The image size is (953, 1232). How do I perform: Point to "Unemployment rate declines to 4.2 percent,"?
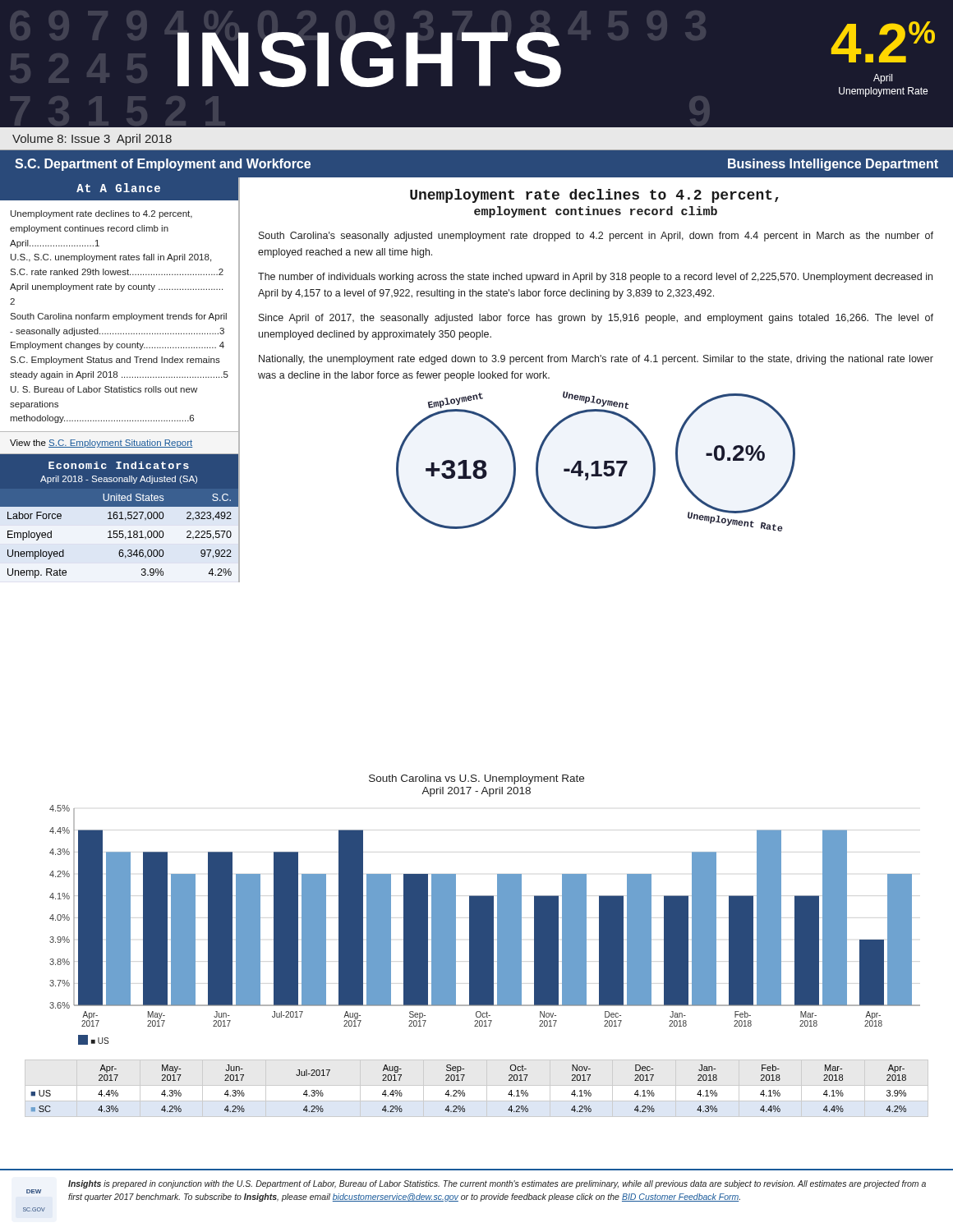[x=596, y=195]
